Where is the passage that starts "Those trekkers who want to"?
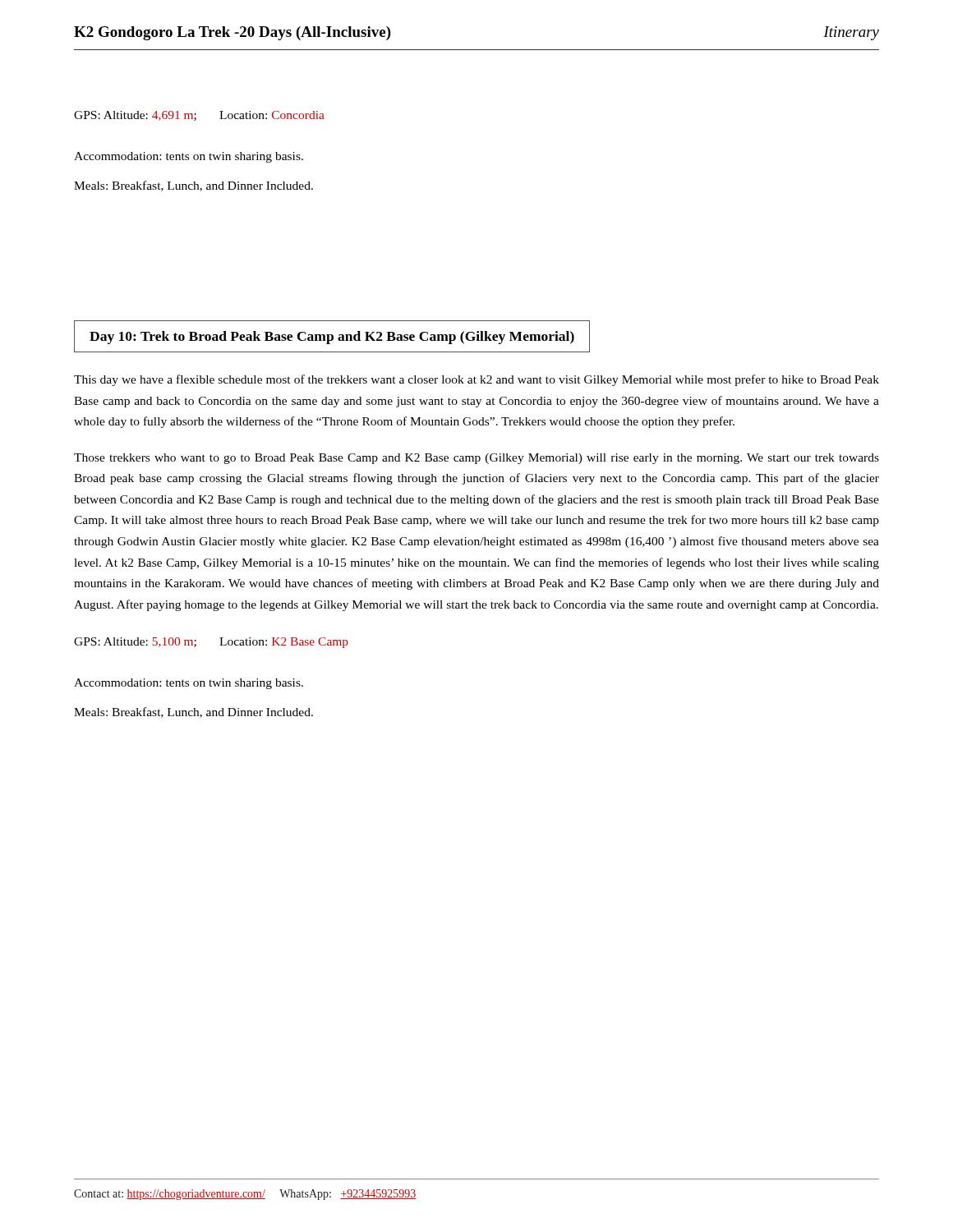The width and height of the screenshot is (953, 1232). (476, 530)
